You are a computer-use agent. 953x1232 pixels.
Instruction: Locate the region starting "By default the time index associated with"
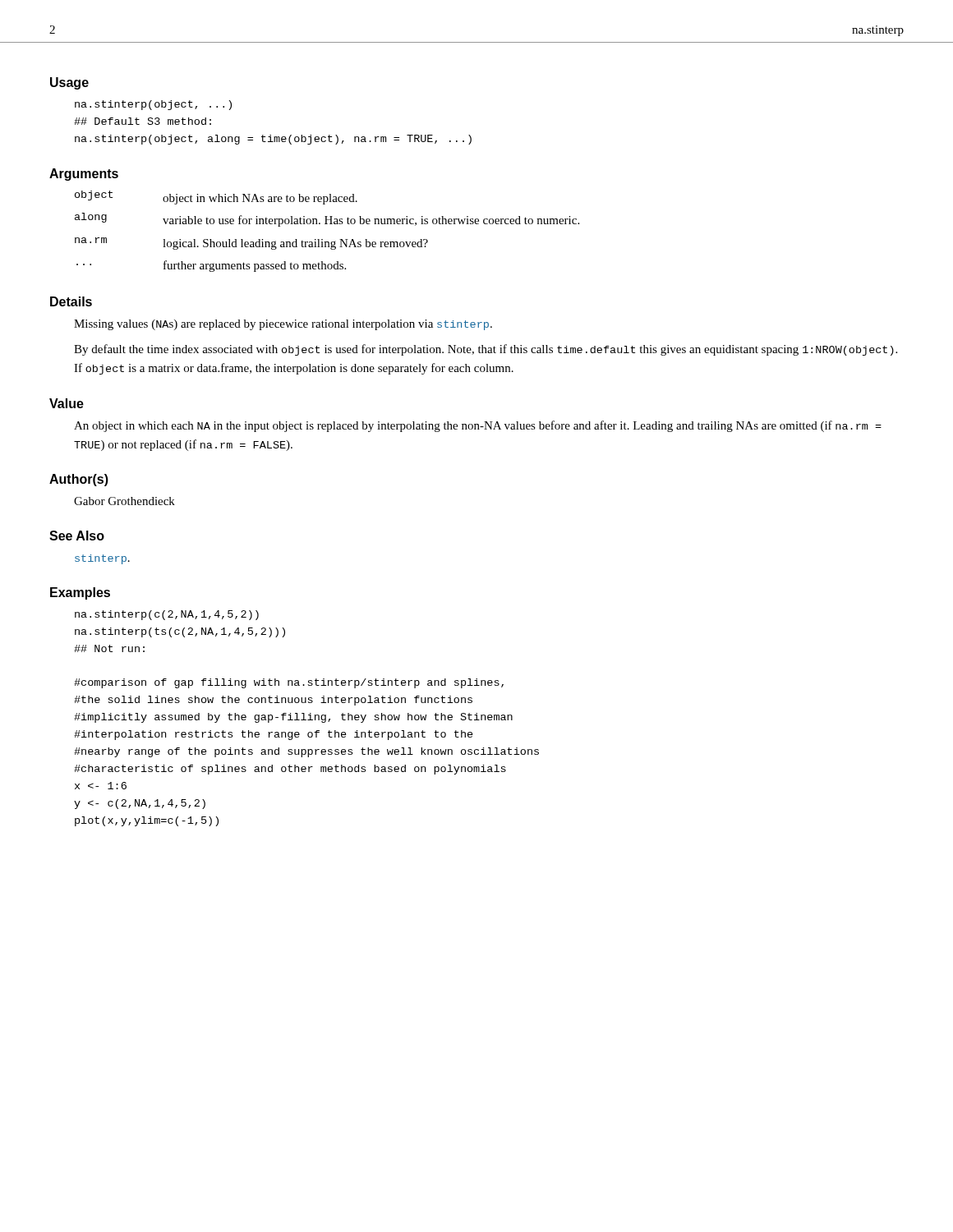point(486,359)
